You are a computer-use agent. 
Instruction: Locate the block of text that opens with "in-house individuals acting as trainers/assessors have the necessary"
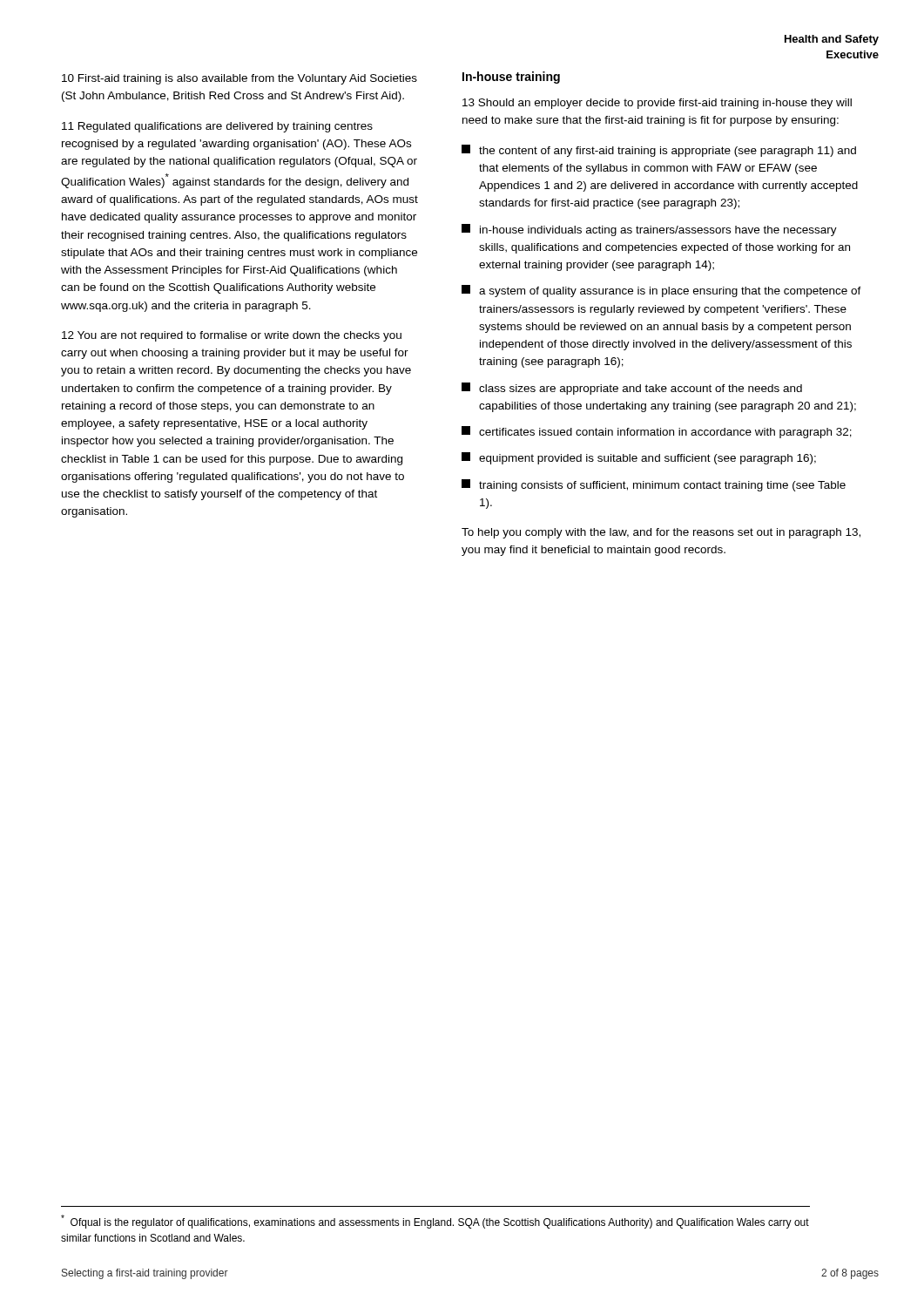662,247
